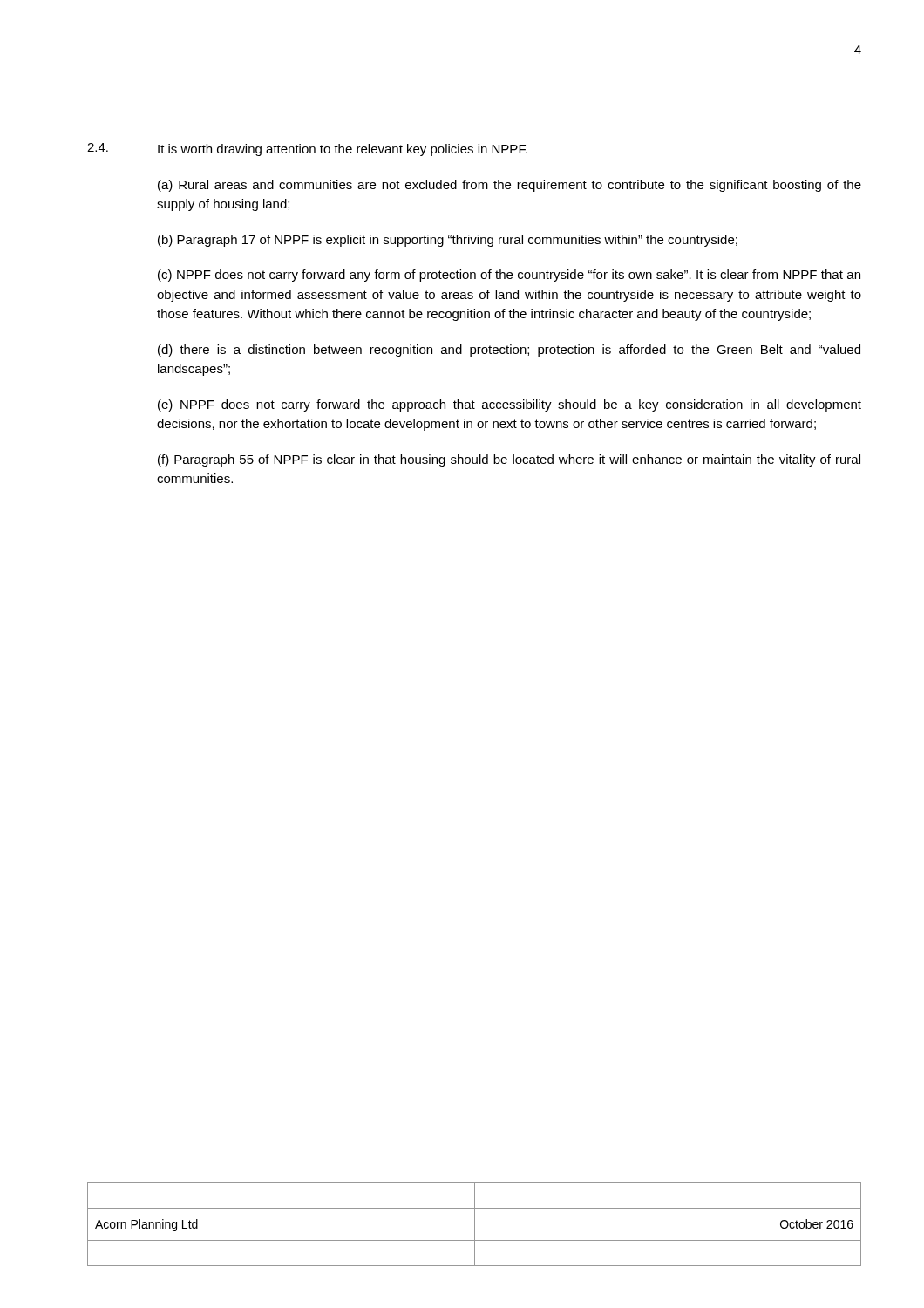Find the list item that reads "(c) NPPF does"
Image resolution: width=924 pixels, height=1308 pixels.
[509, 294]
